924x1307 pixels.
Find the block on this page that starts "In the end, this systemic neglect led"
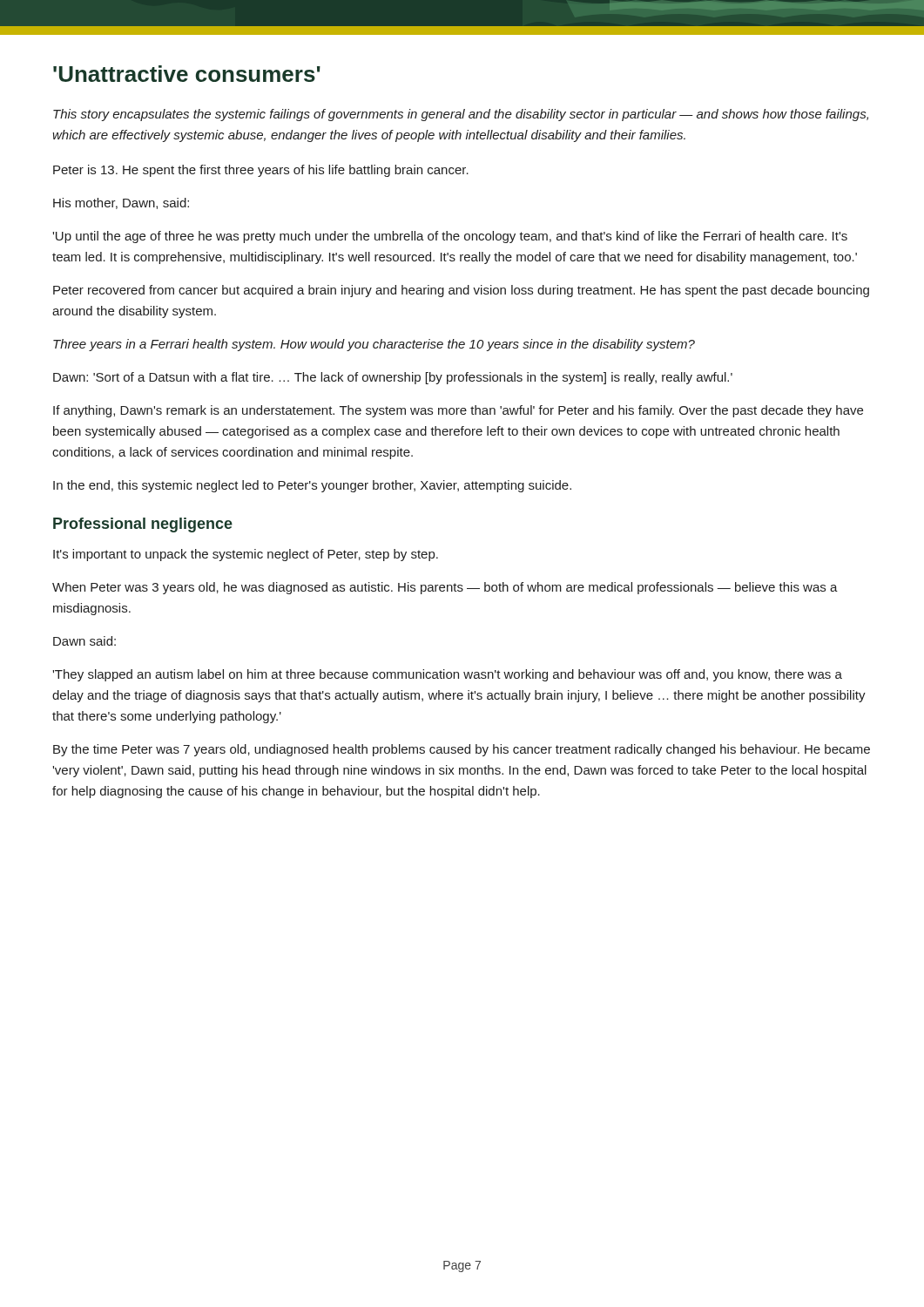[x=312, y=485]
